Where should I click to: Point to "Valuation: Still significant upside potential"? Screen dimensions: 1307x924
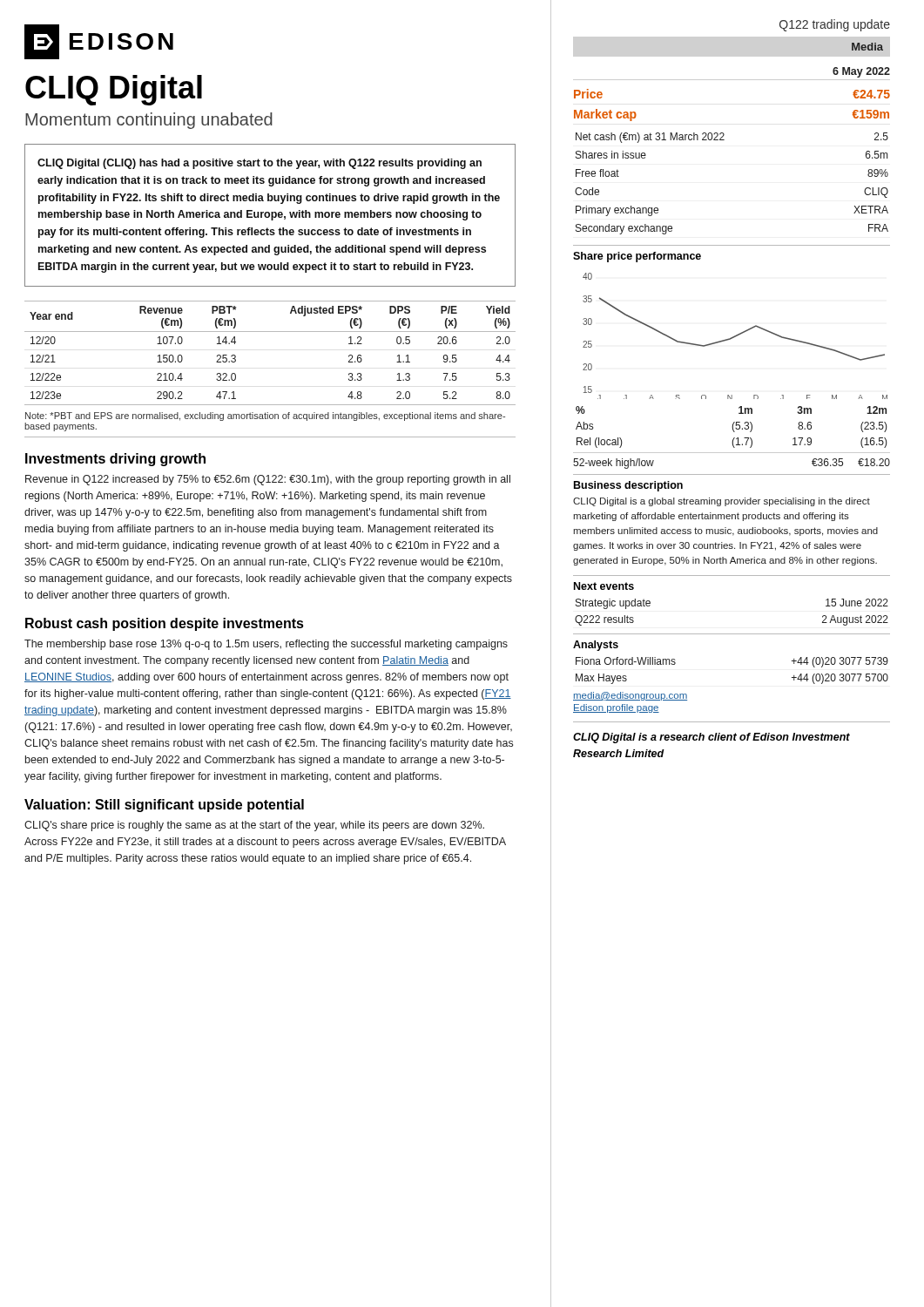(165, 805)
